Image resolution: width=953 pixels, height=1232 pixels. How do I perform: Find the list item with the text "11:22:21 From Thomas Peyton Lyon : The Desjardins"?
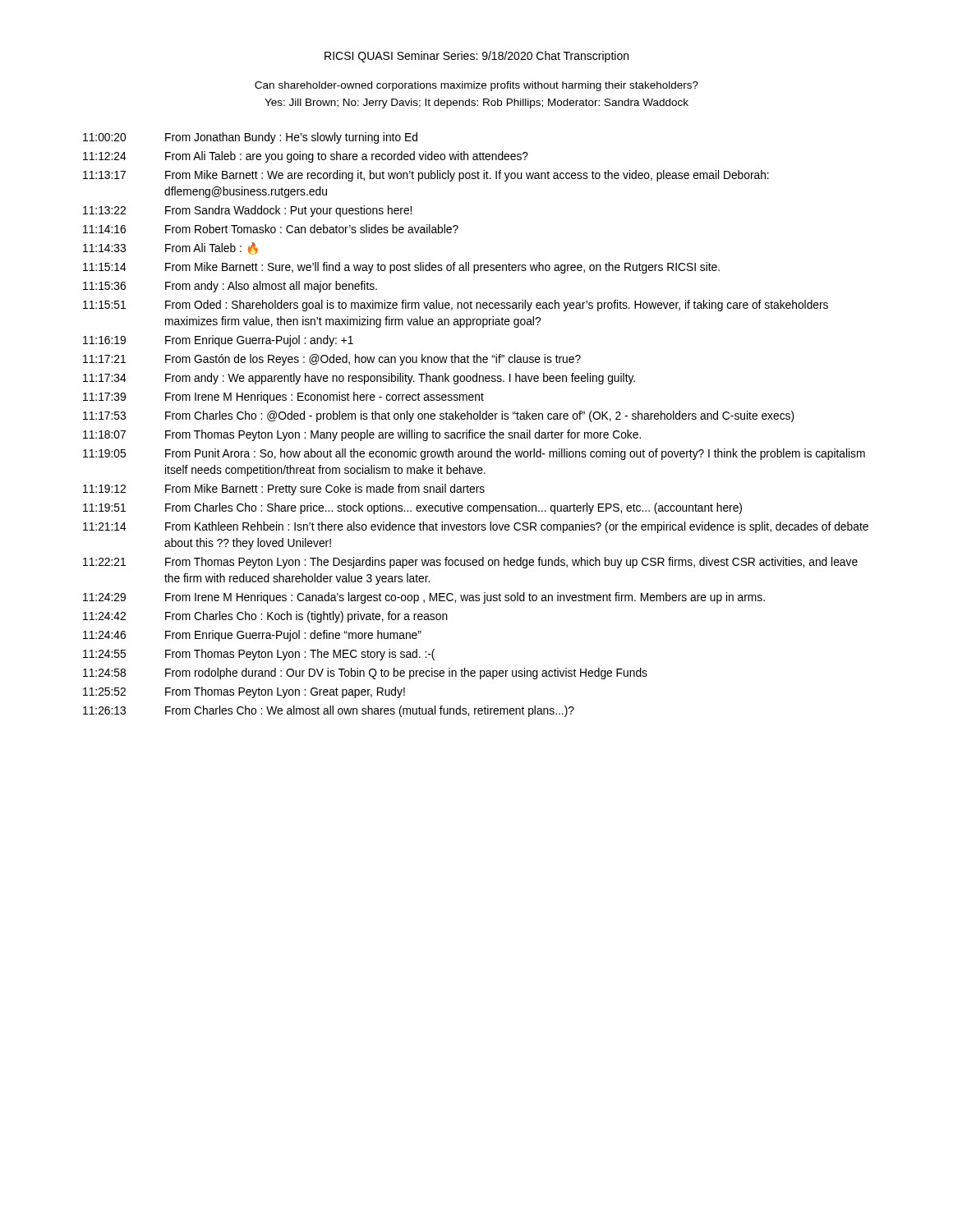point(476,571)
